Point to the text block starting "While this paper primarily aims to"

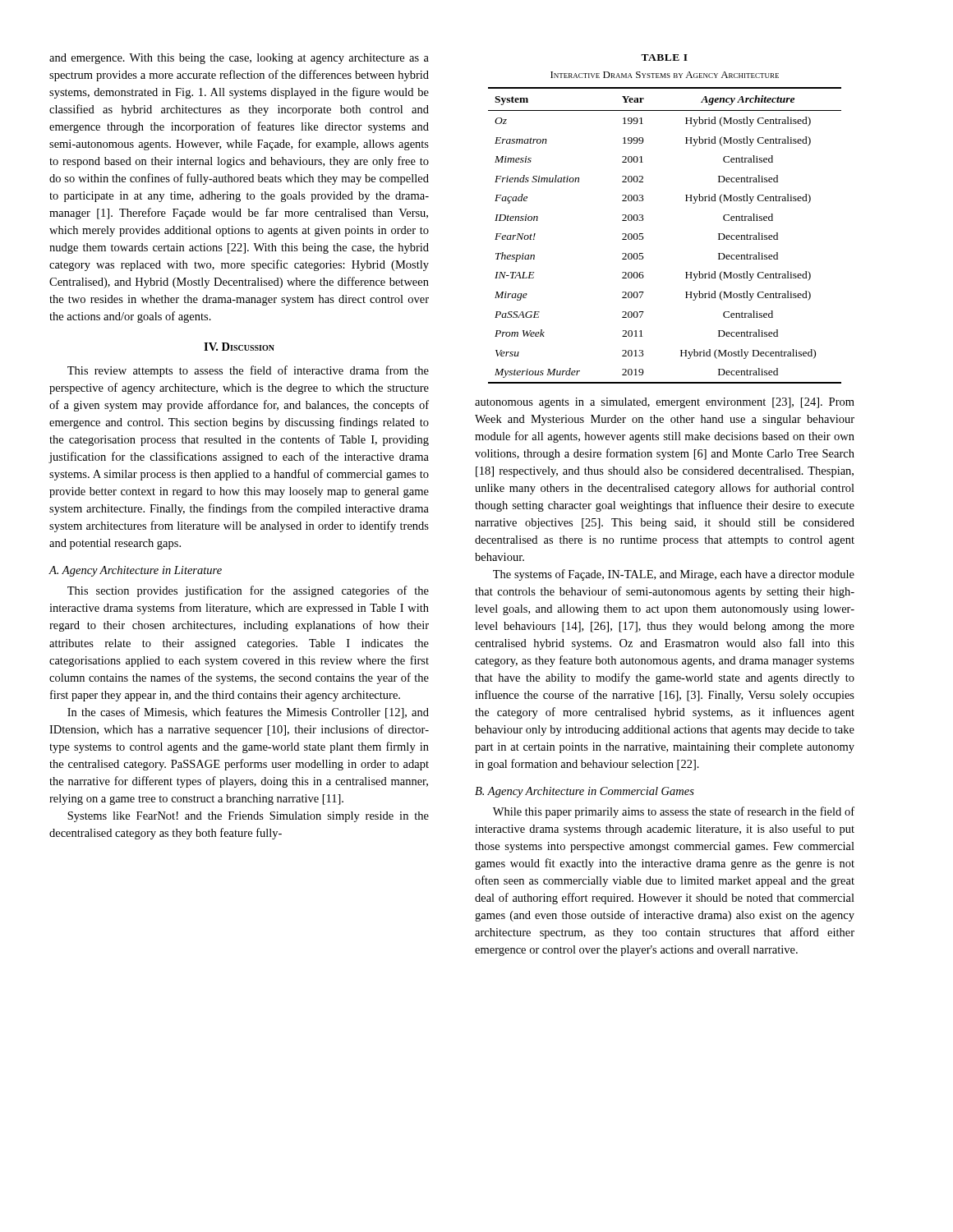coord(665,881)
